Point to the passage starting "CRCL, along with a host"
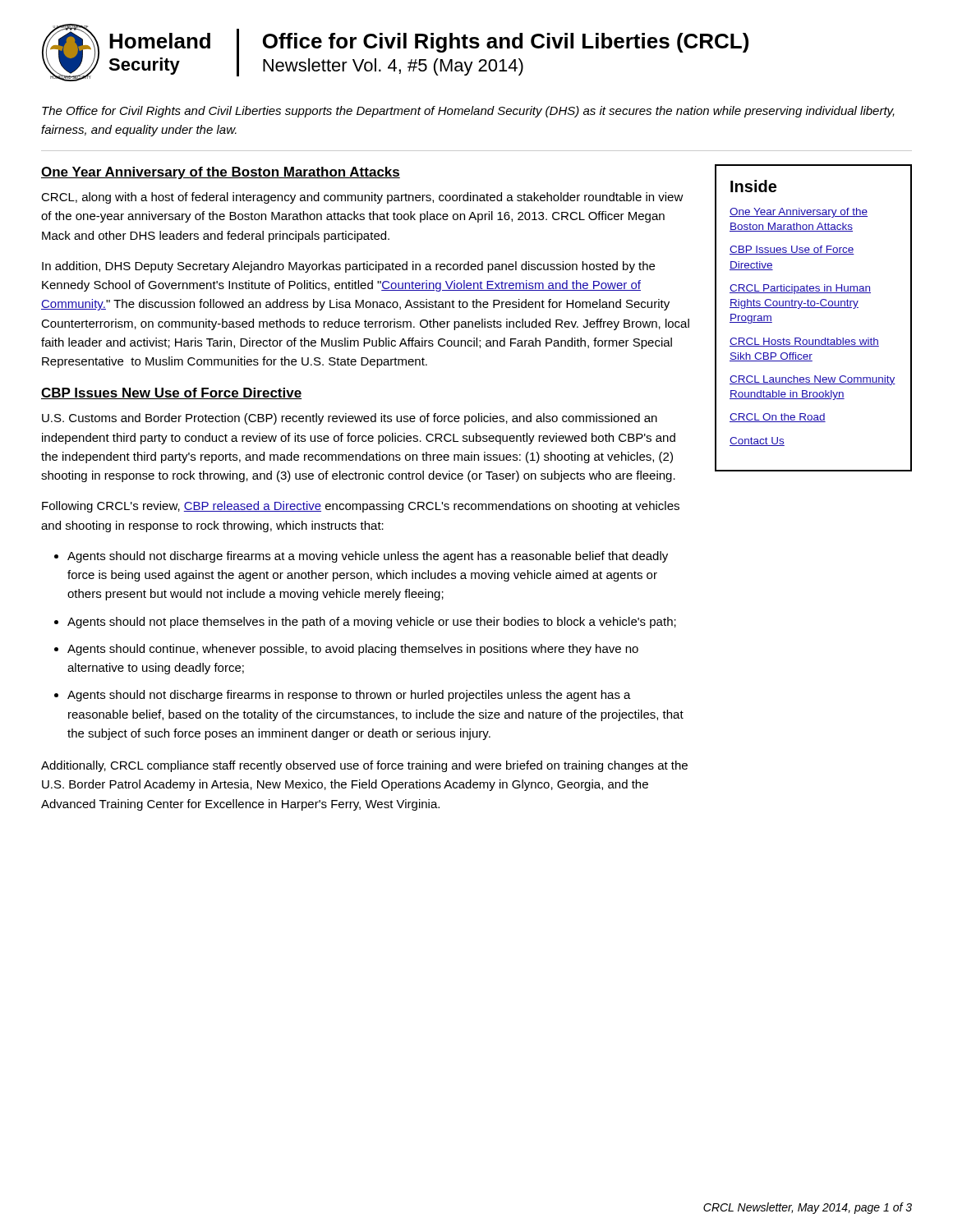The height and width of the screenshot is (1232, 953). click(366, 216)
